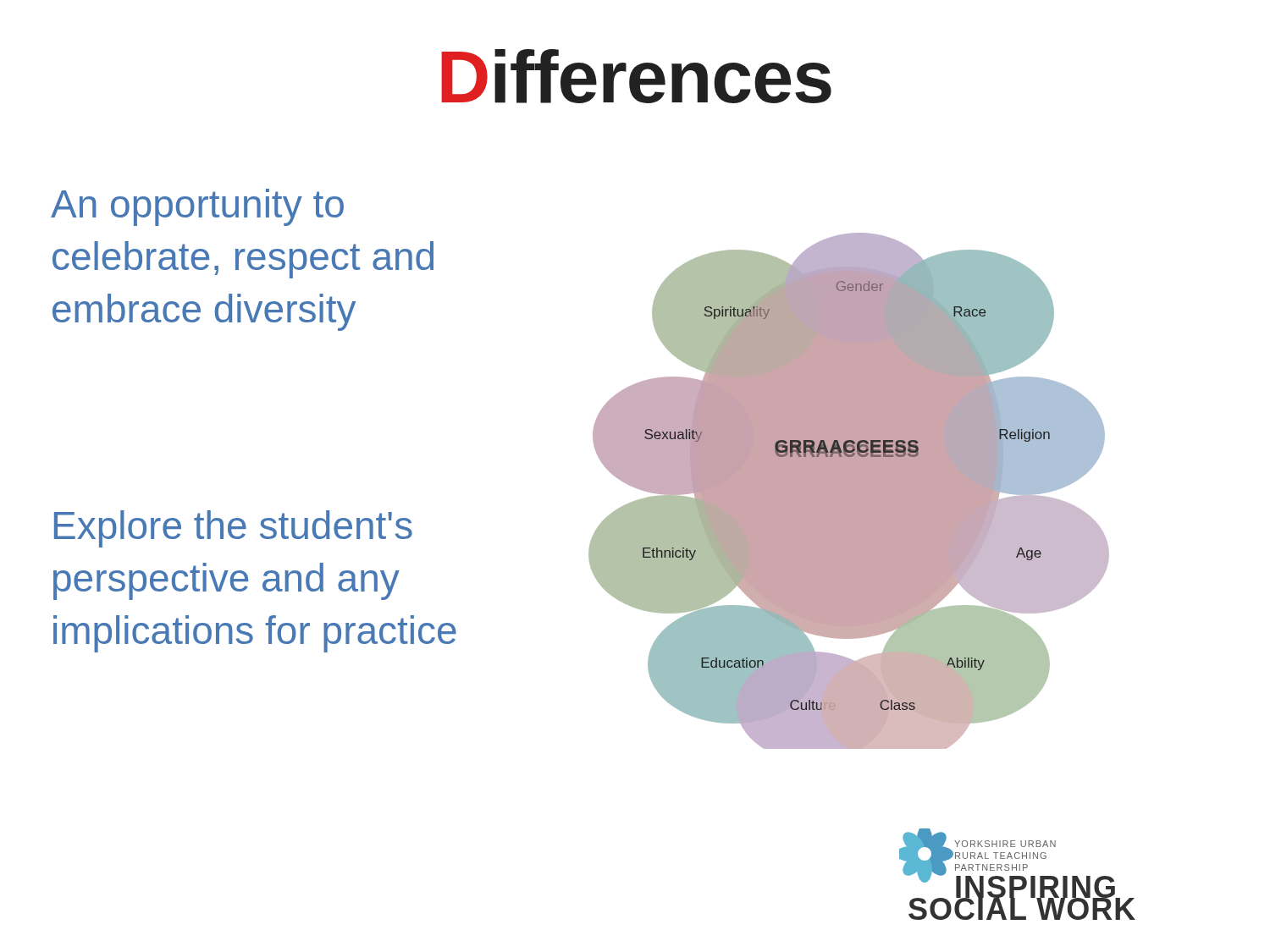This screenshot has width=1270, height=952.
Task: Click on the text block that says "Explore the student's perspective and"
Action: (x=254, y=578)
